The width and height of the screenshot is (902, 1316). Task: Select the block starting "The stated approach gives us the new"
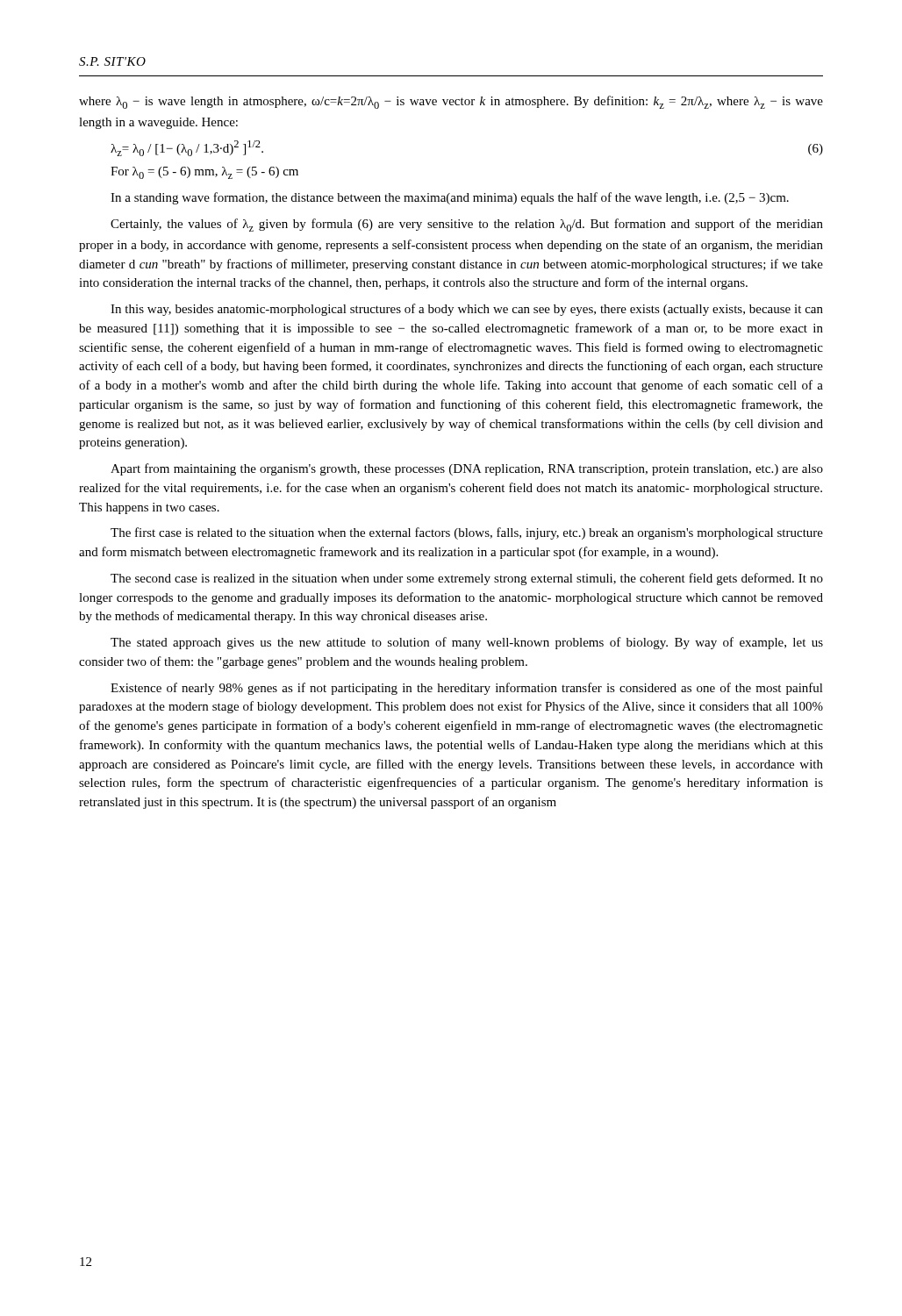point(451,652)
